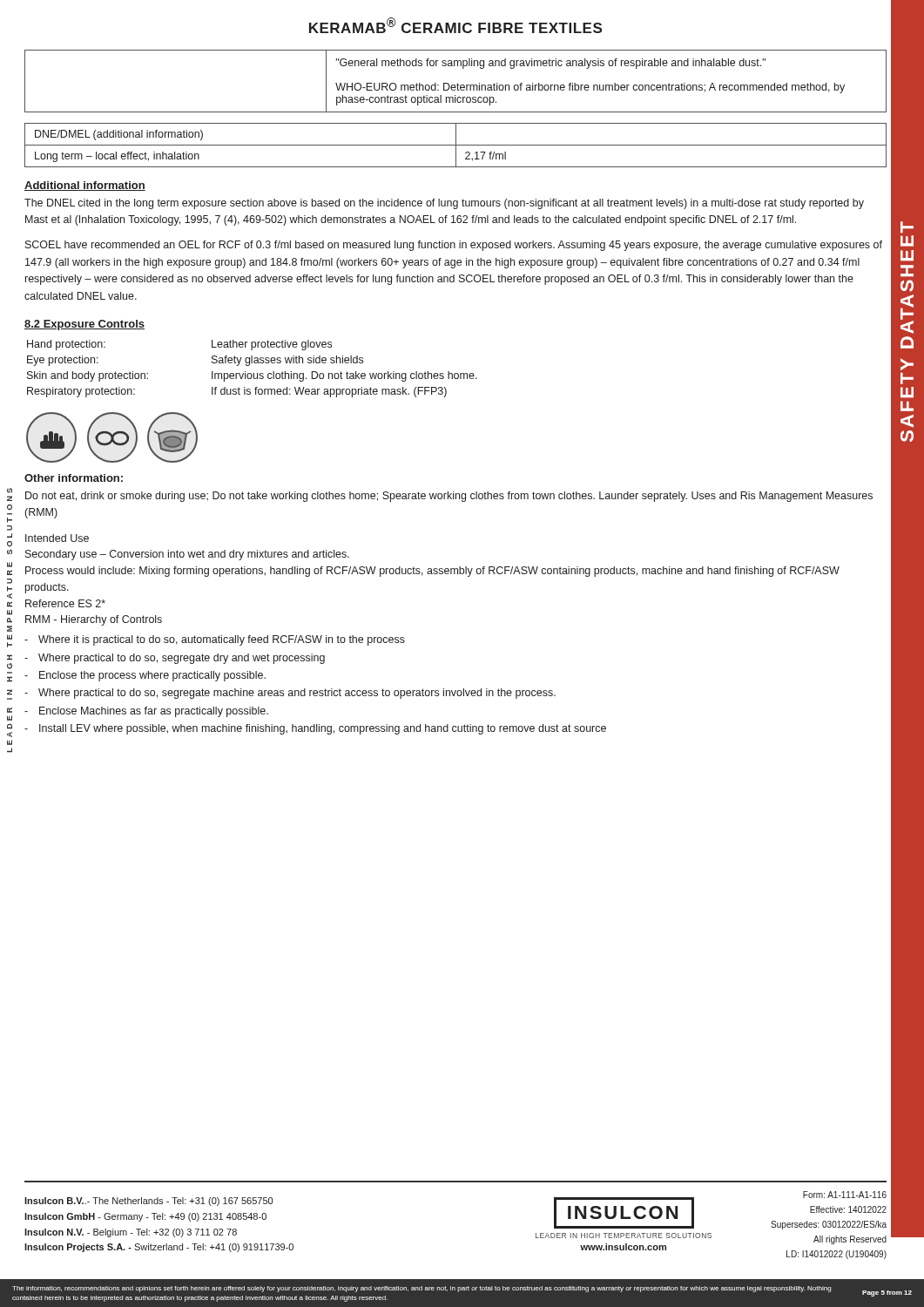Locate the block starting "SCOEL have recommended an OEL for RCF"
This screenshot has width=924, height=1307.
pyautogui.click(x=453, y=270)
